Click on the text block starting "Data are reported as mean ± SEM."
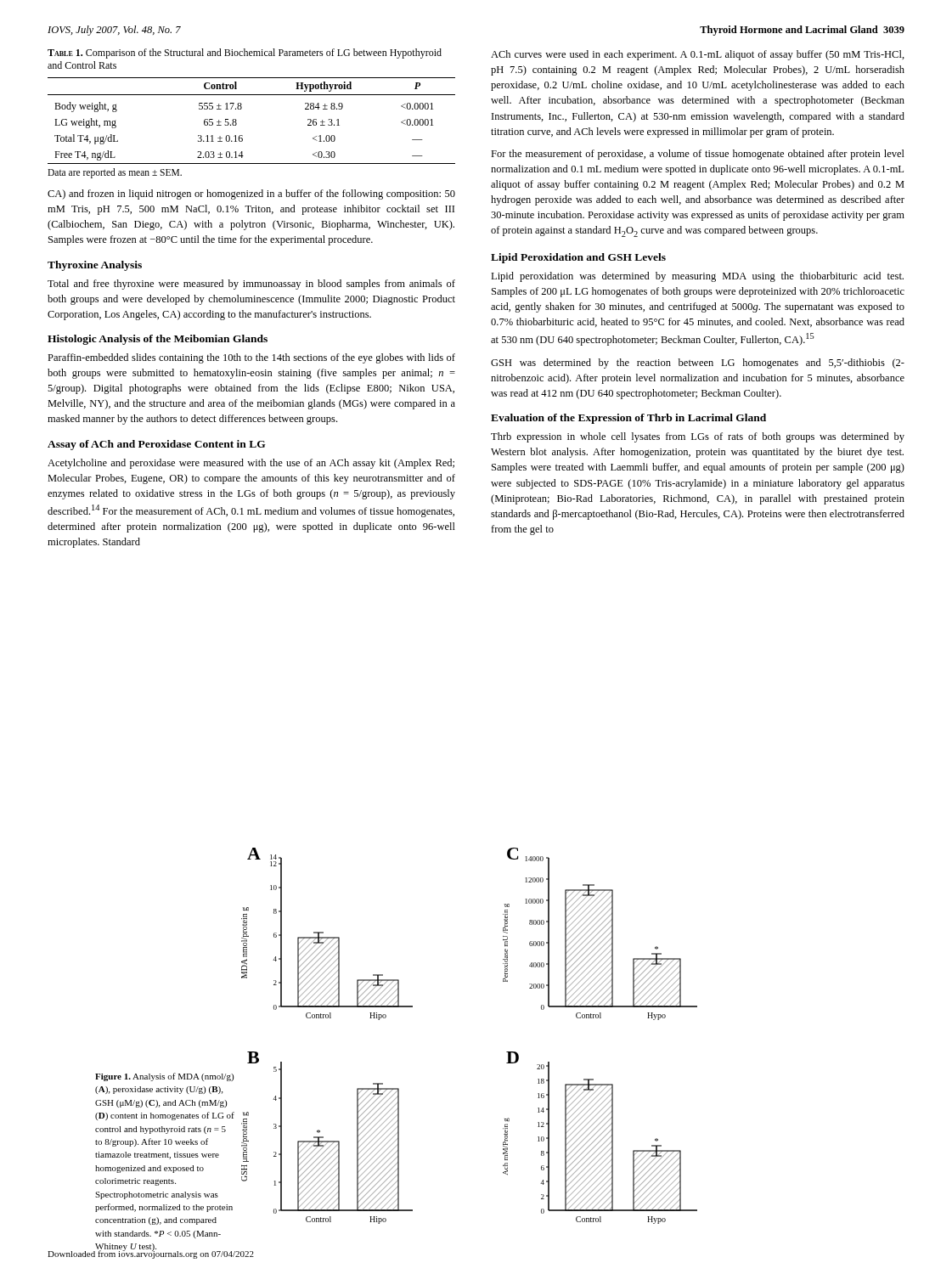Image resolution: width=952 pixels, height=1274 pixels. [x=115, y=172]
